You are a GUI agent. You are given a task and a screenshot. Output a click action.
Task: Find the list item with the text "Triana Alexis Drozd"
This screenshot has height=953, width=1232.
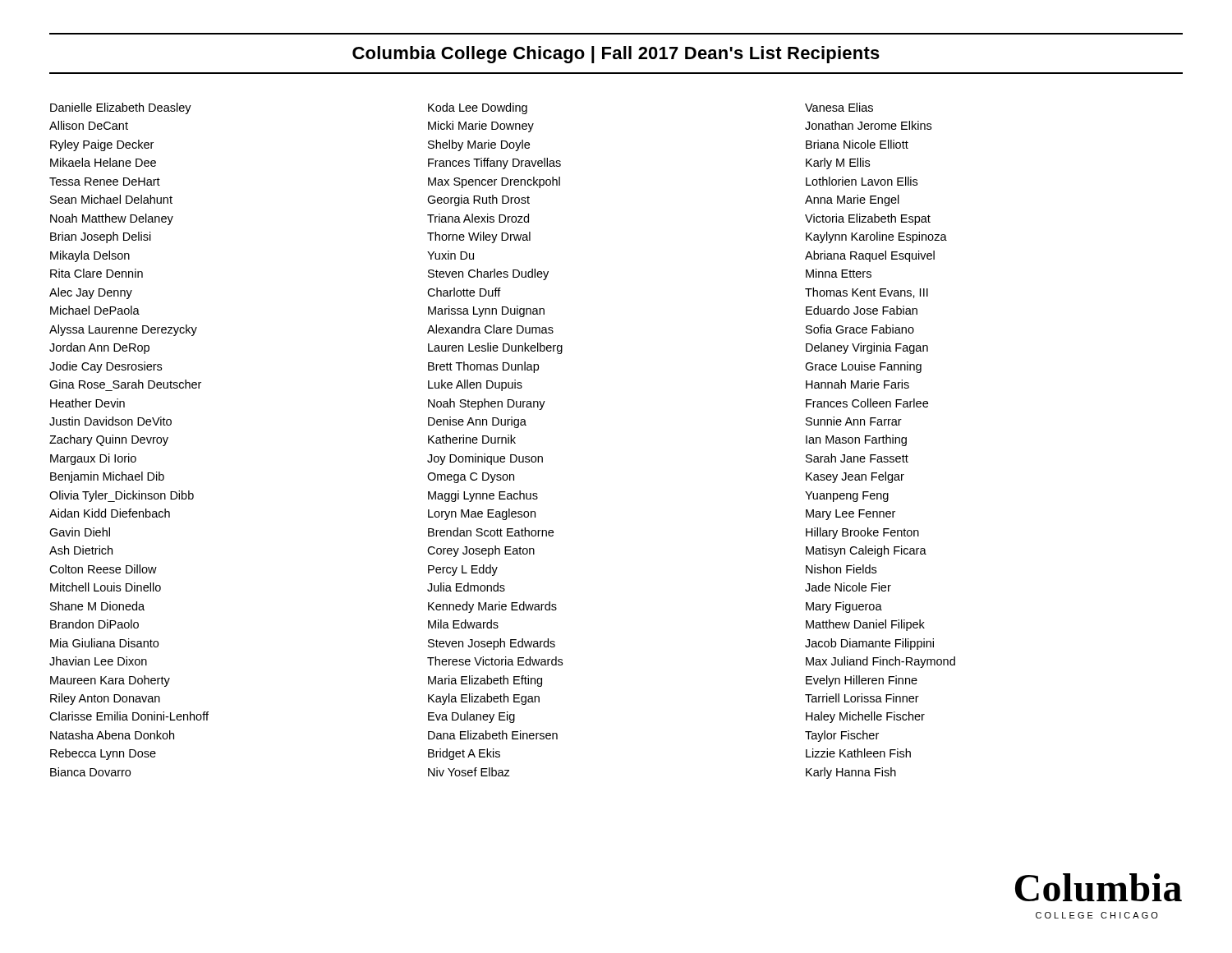coord(479,218)
